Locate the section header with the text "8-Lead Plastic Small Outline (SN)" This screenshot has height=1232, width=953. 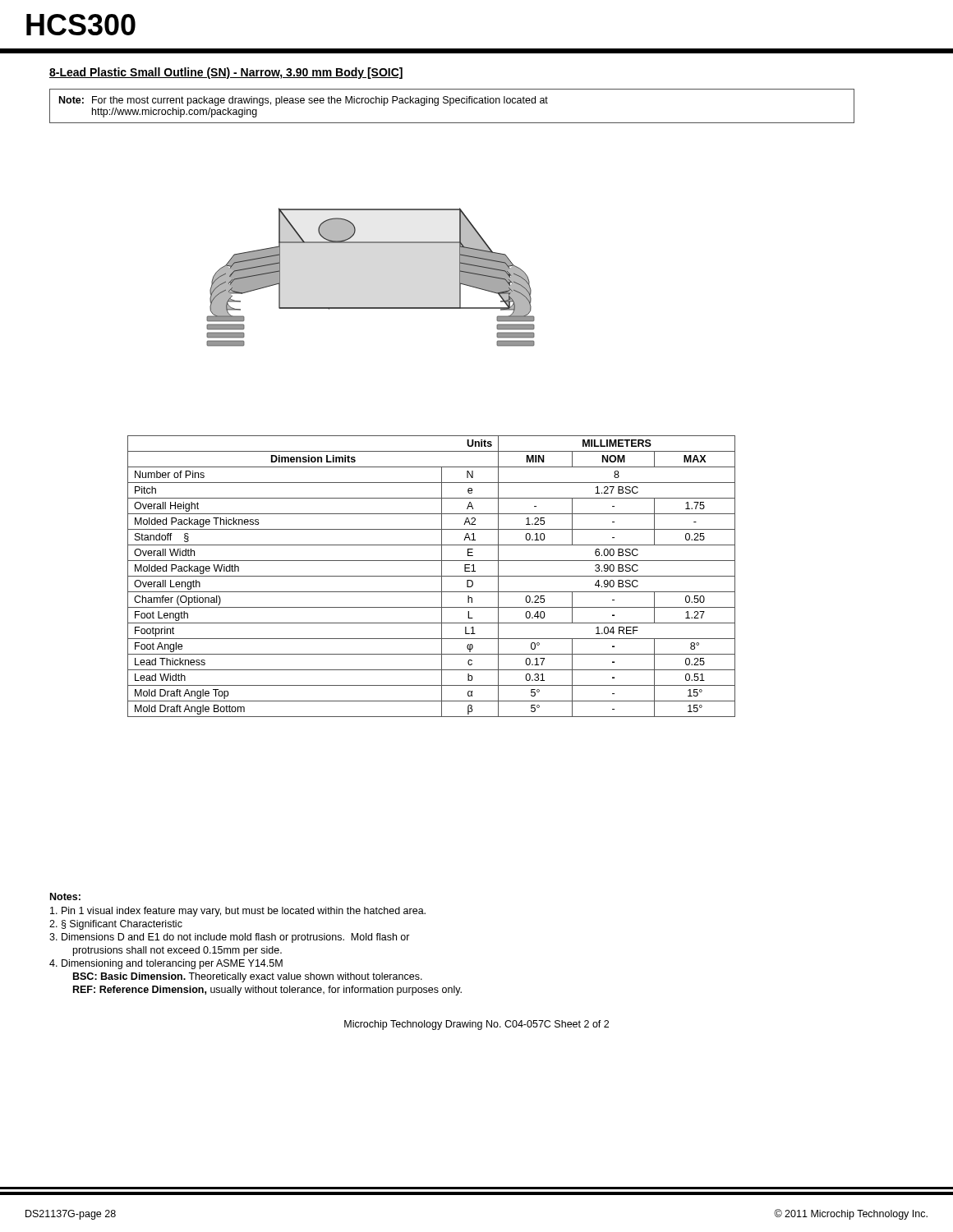tap(226, 72)
